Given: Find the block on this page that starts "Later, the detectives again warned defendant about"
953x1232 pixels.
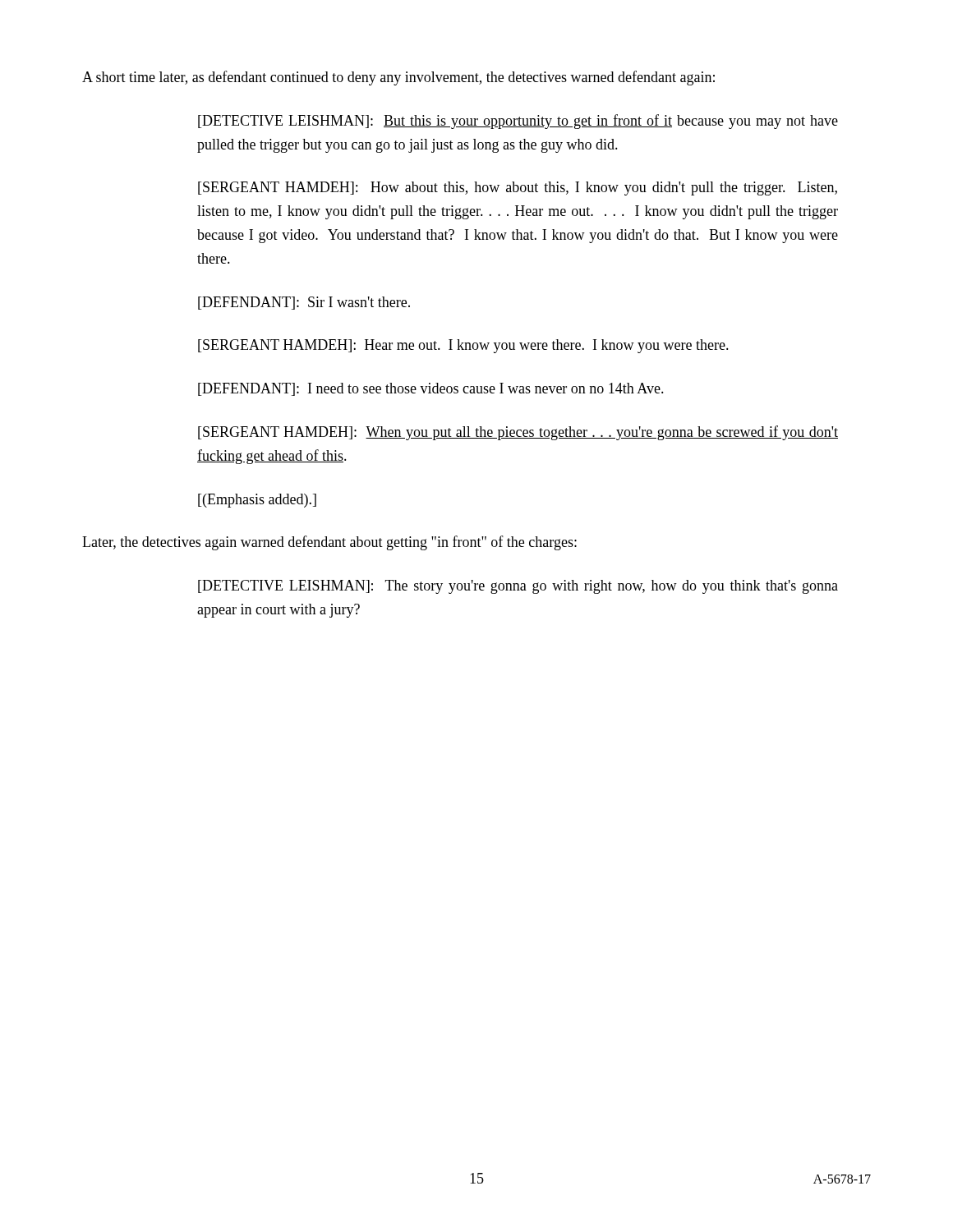Looking at the screenshot, I should [330, 542].
